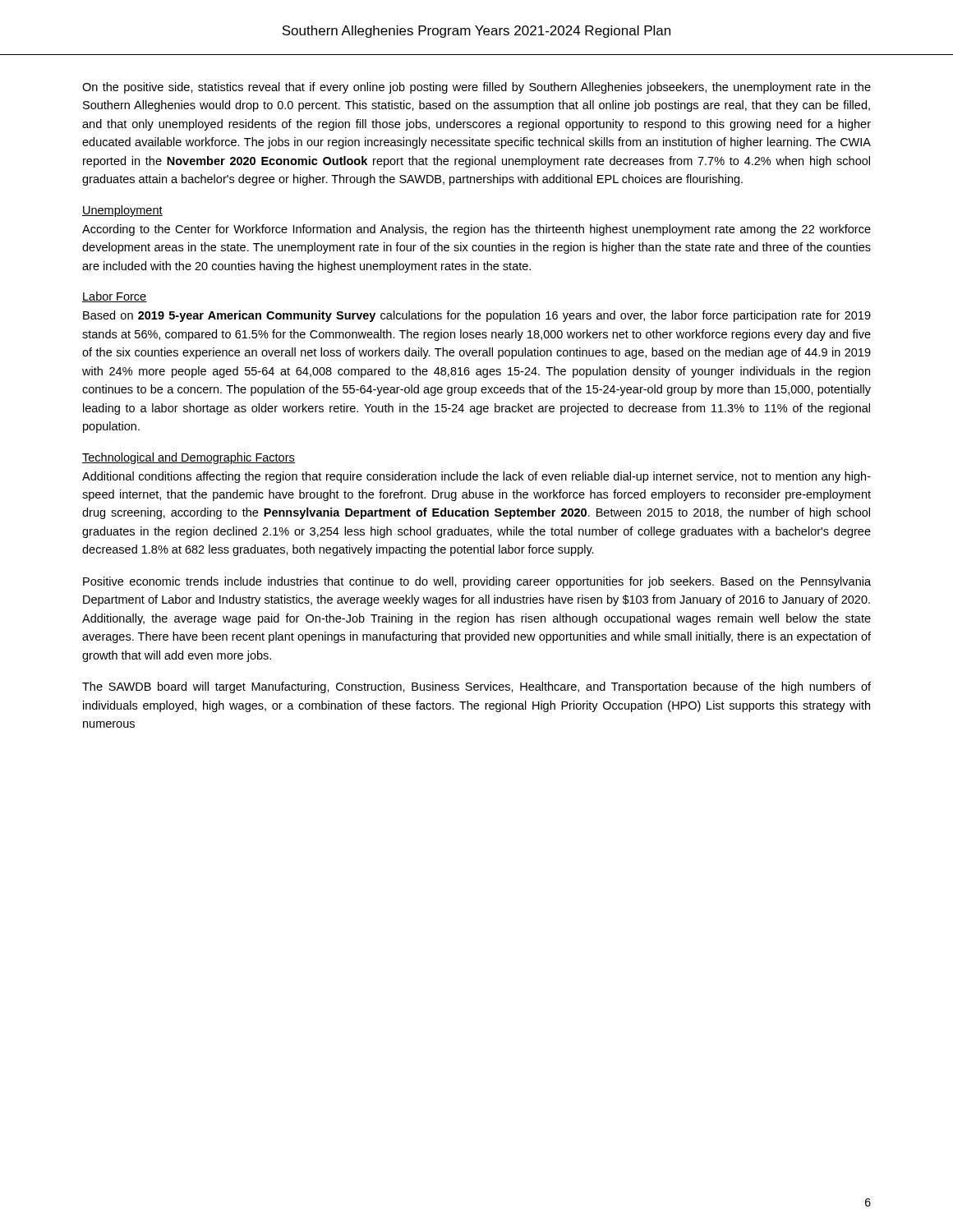The height and width of the screenshot is (1232, 953).
Task: Select the text block that reads "Additional conditions affecting the region that require"
Action: click(476, 513)
